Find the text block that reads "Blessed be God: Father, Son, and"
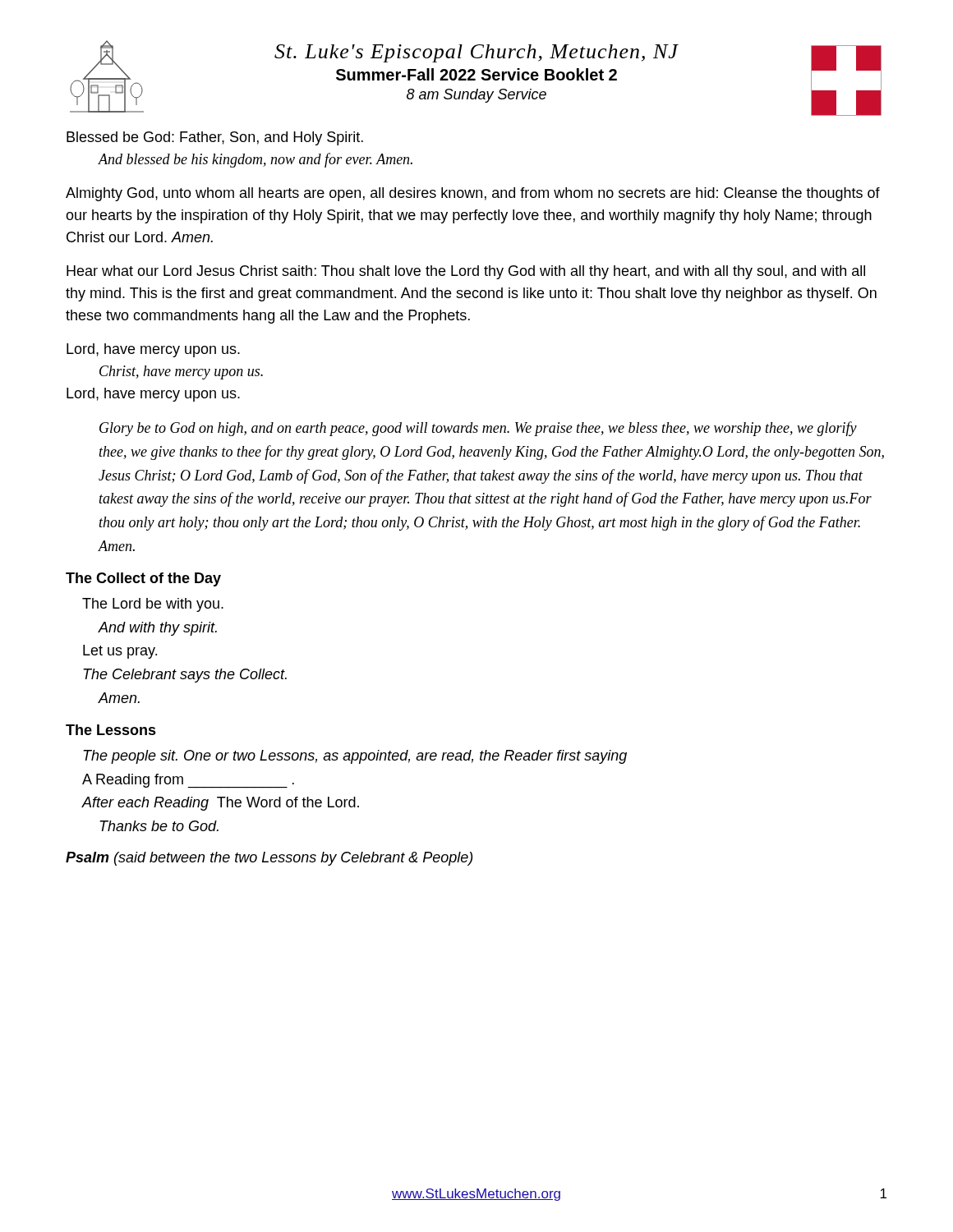This screenshot has height=1232, width=953. [215, 138]
